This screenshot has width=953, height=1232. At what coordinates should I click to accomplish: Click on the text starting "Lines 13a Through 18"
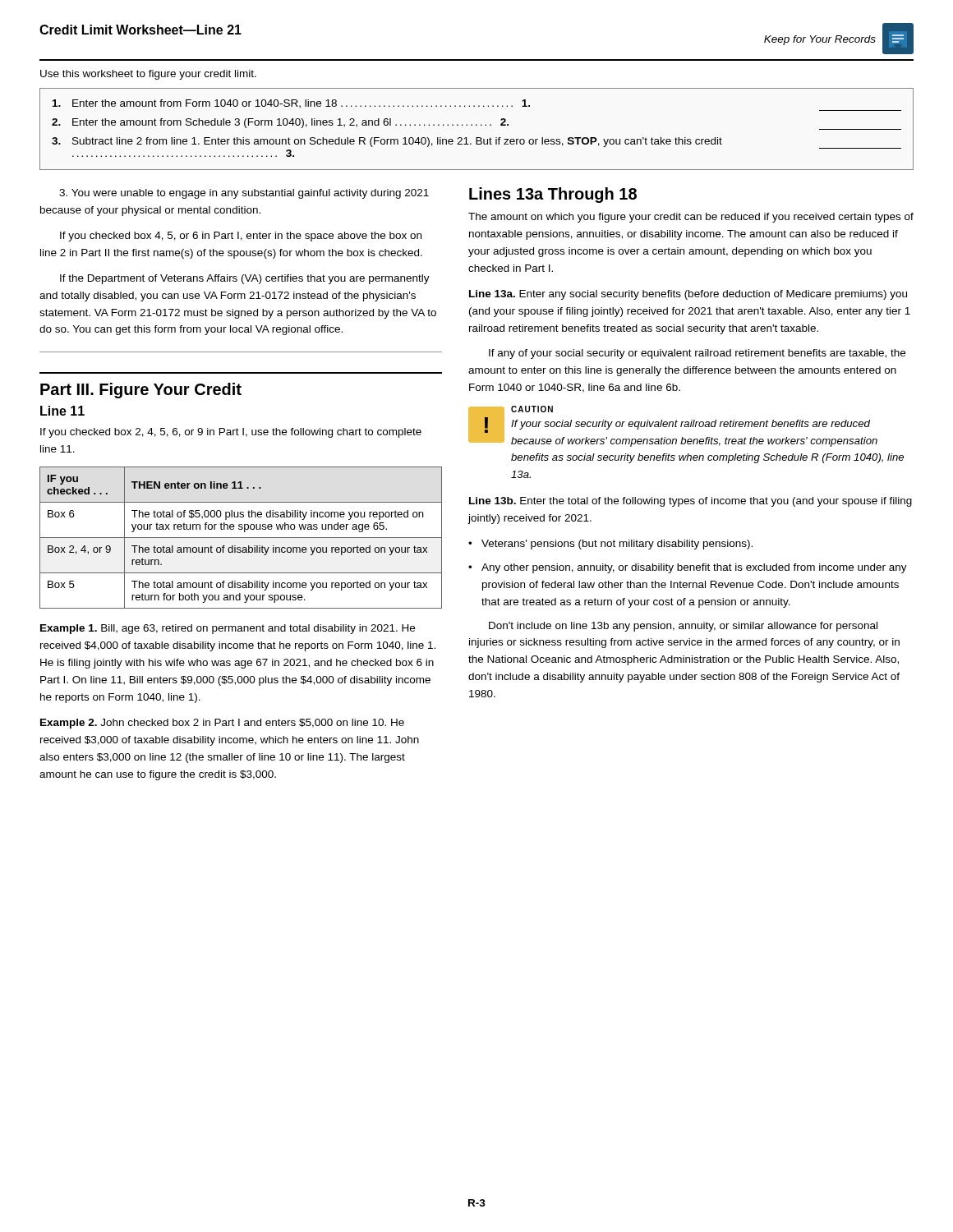coord(553,194)
